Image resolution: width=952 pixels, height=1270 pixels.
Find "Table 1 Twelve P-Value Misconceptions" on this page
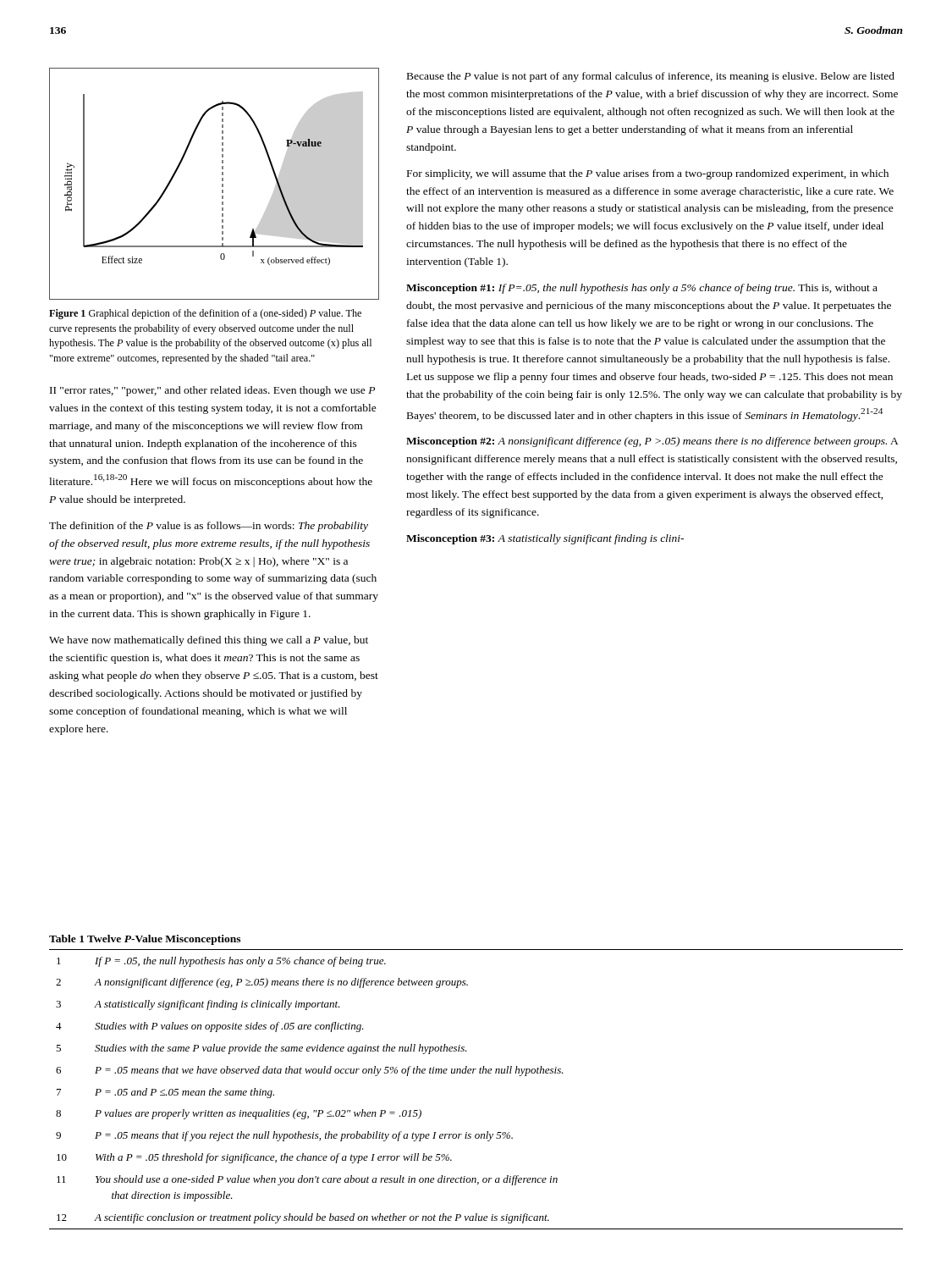click(x=145, y=939)
